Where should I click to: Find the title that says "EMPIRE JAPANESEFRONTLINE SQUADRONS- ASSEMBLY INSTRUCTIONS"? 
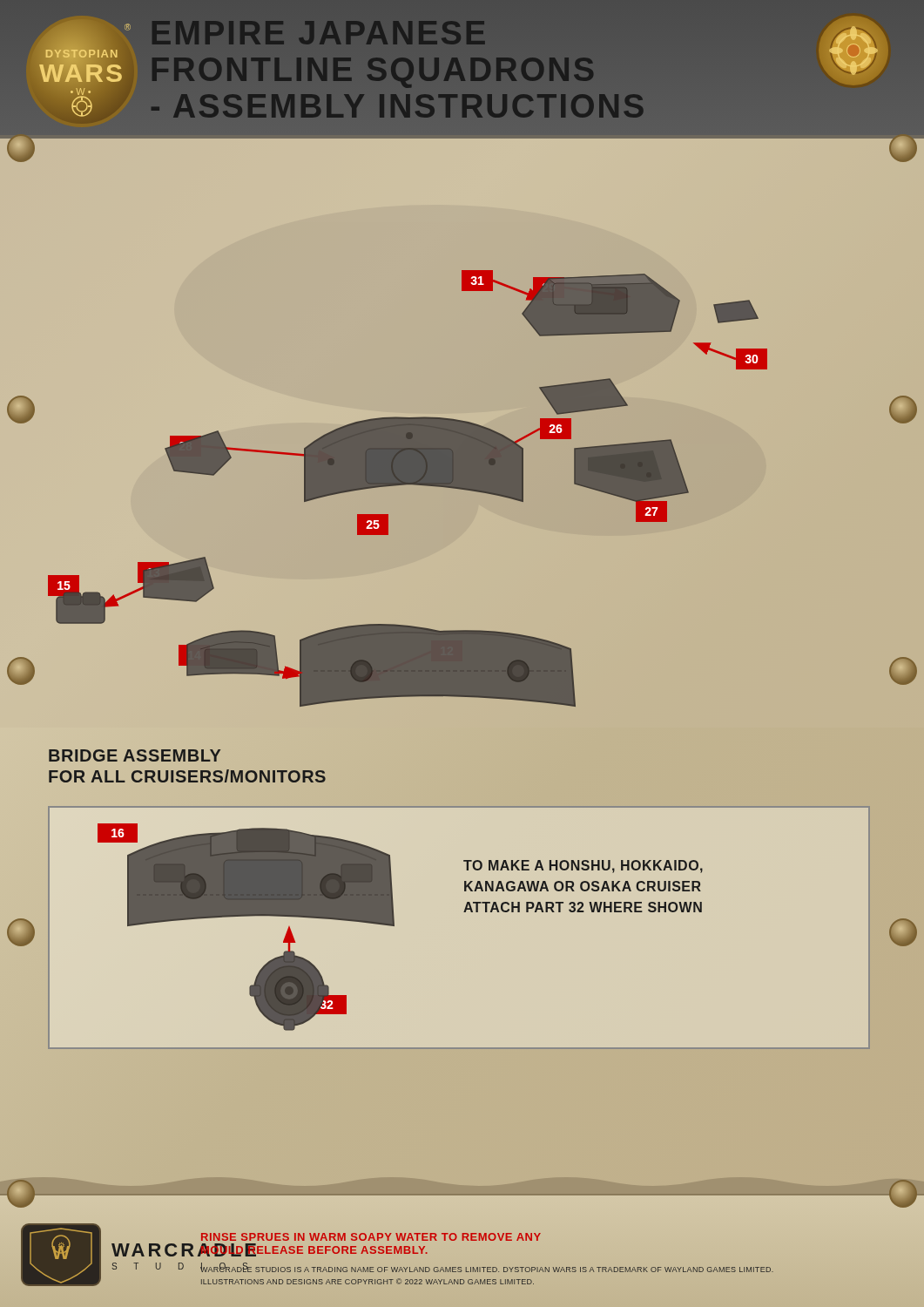428,70
